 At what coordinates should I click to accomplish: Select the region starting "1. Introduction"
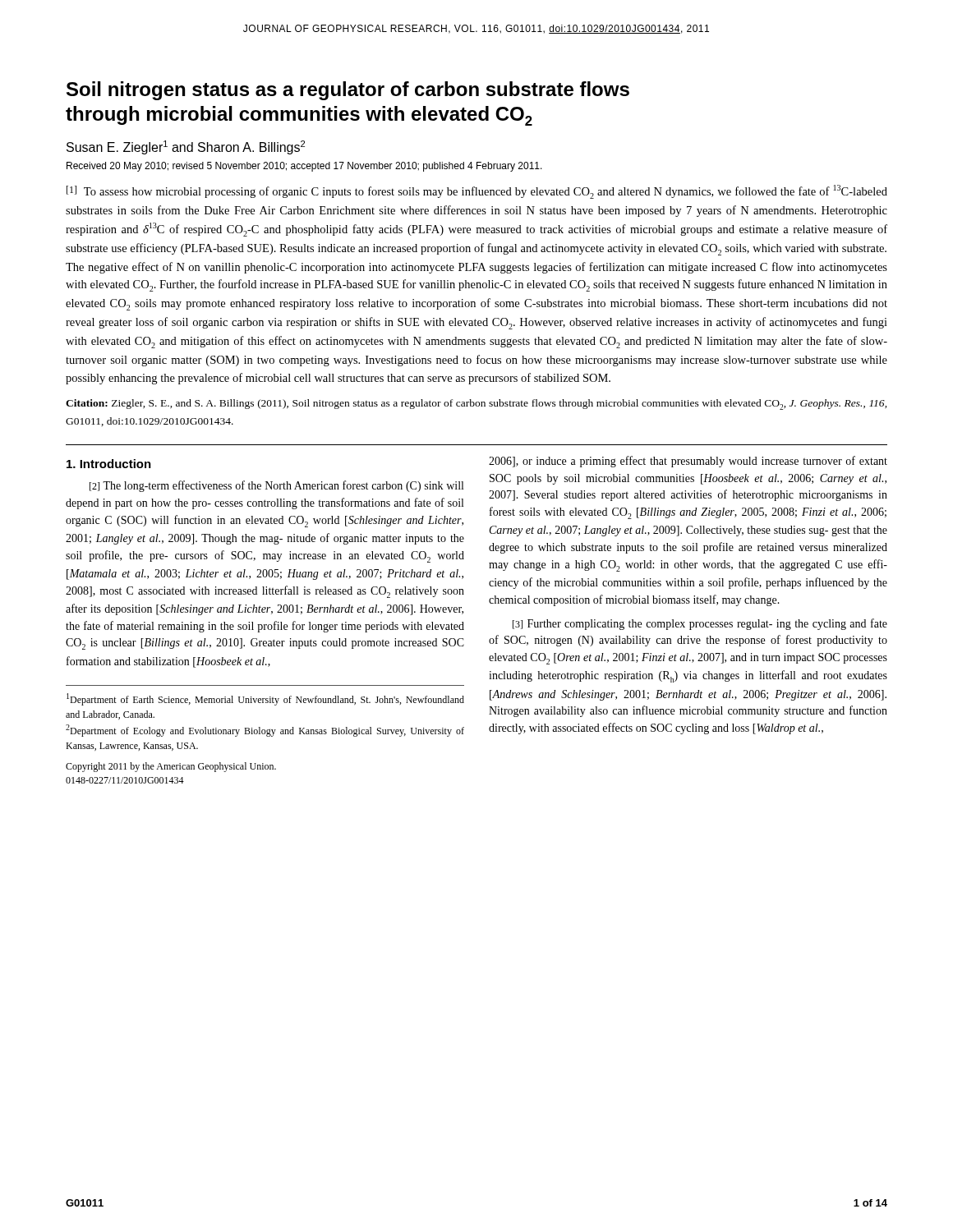point(109,464)
